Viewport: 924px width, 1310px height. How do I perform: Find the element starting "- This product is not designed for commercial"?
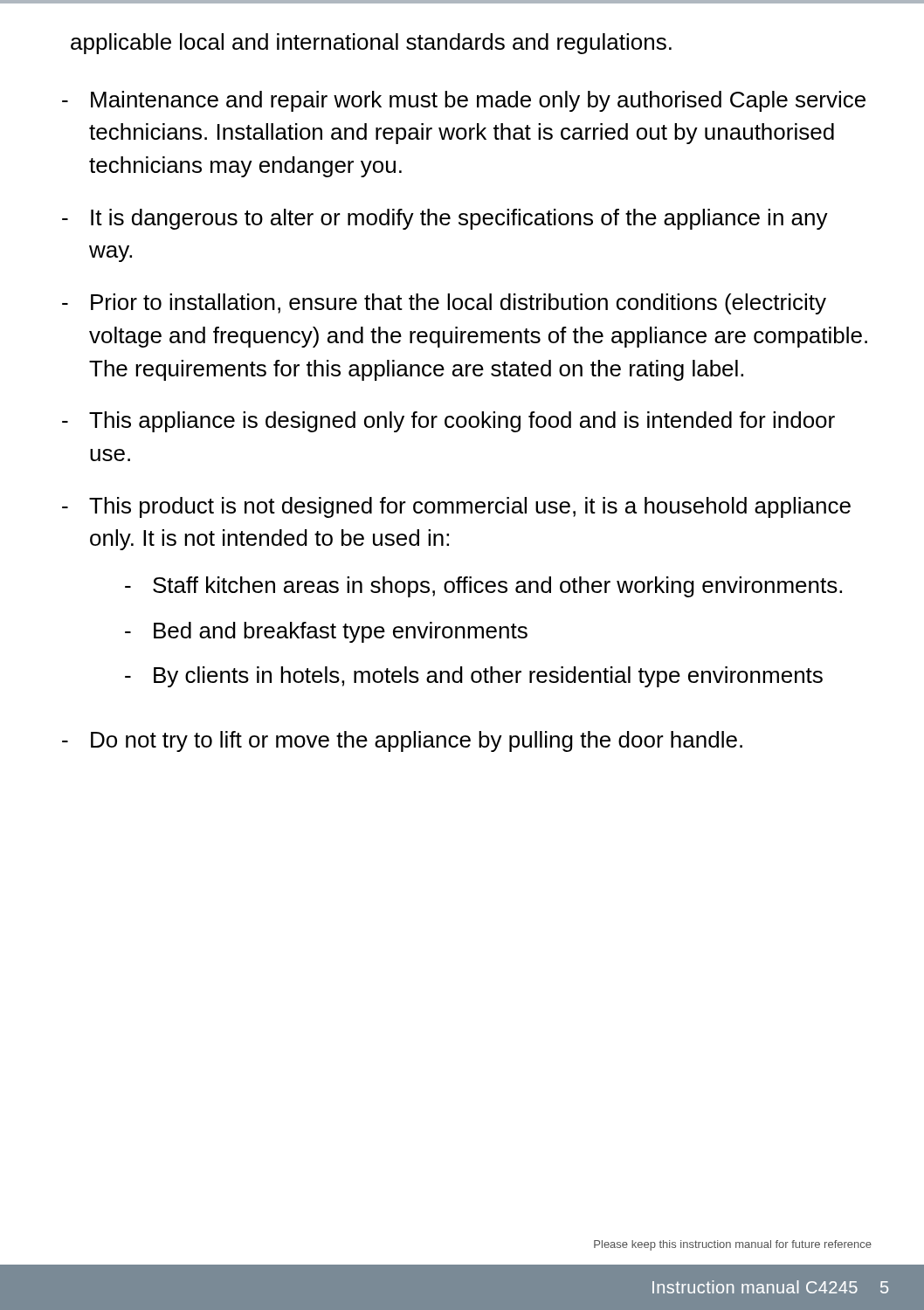pos(466,597)
